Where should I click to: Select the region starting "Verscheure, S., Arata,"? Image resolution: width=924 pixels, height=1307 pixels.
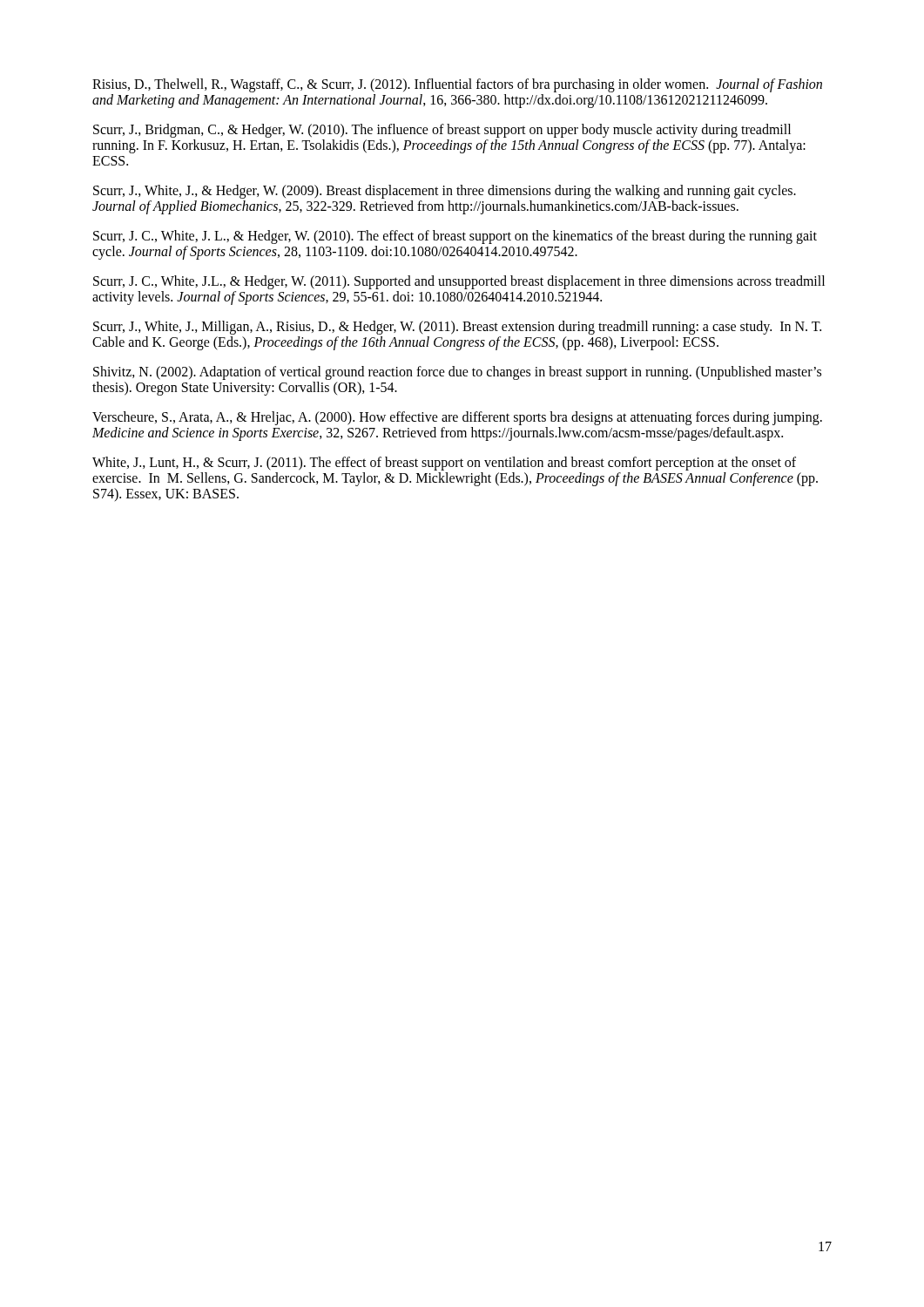pyautogui.click(x=462, y=425)
